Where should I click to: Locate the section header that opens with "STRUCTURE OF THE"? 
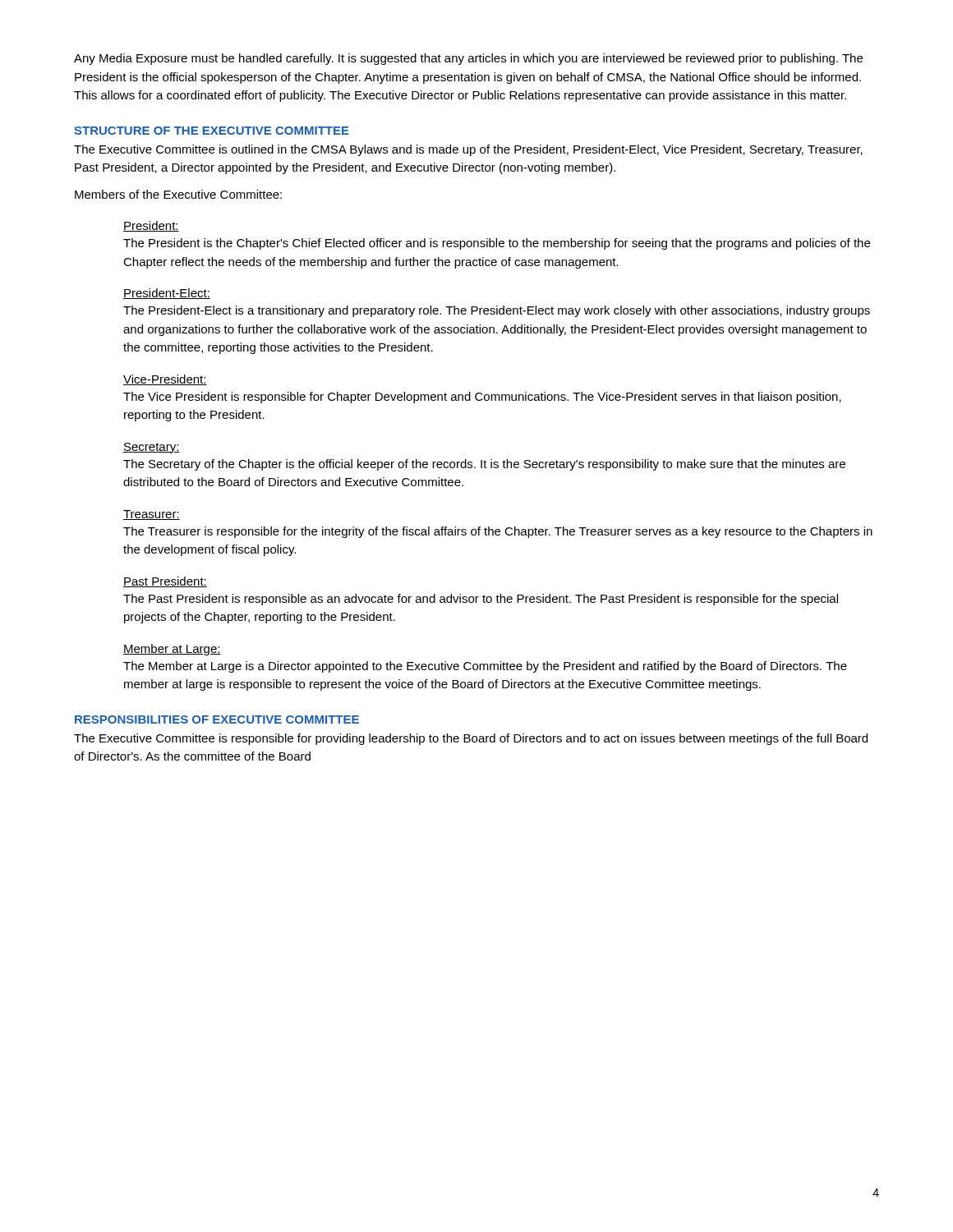point(212,130)
